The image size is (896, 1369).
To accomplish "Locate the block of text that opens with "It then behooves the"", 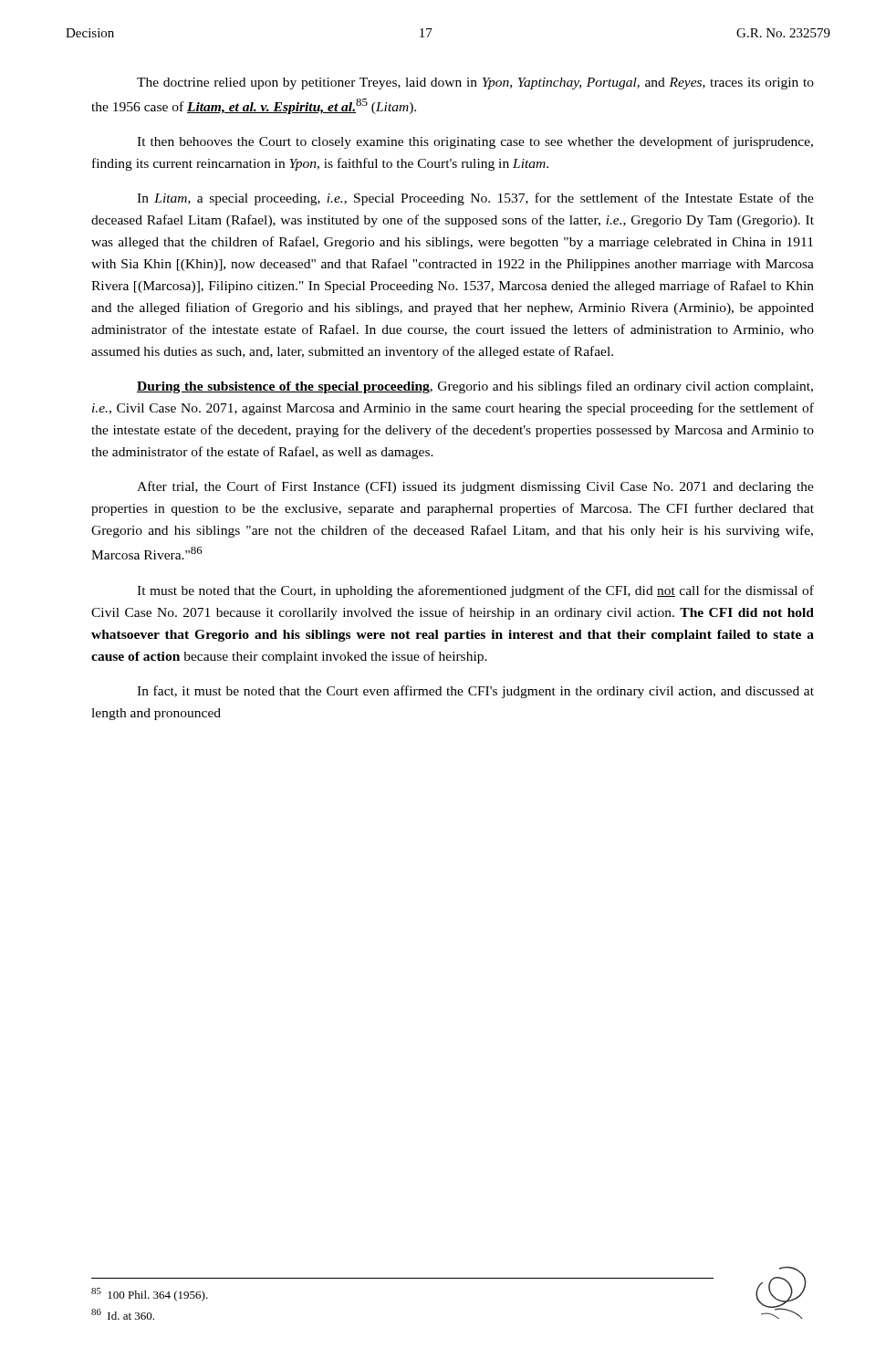I will [x=453, y=152].
